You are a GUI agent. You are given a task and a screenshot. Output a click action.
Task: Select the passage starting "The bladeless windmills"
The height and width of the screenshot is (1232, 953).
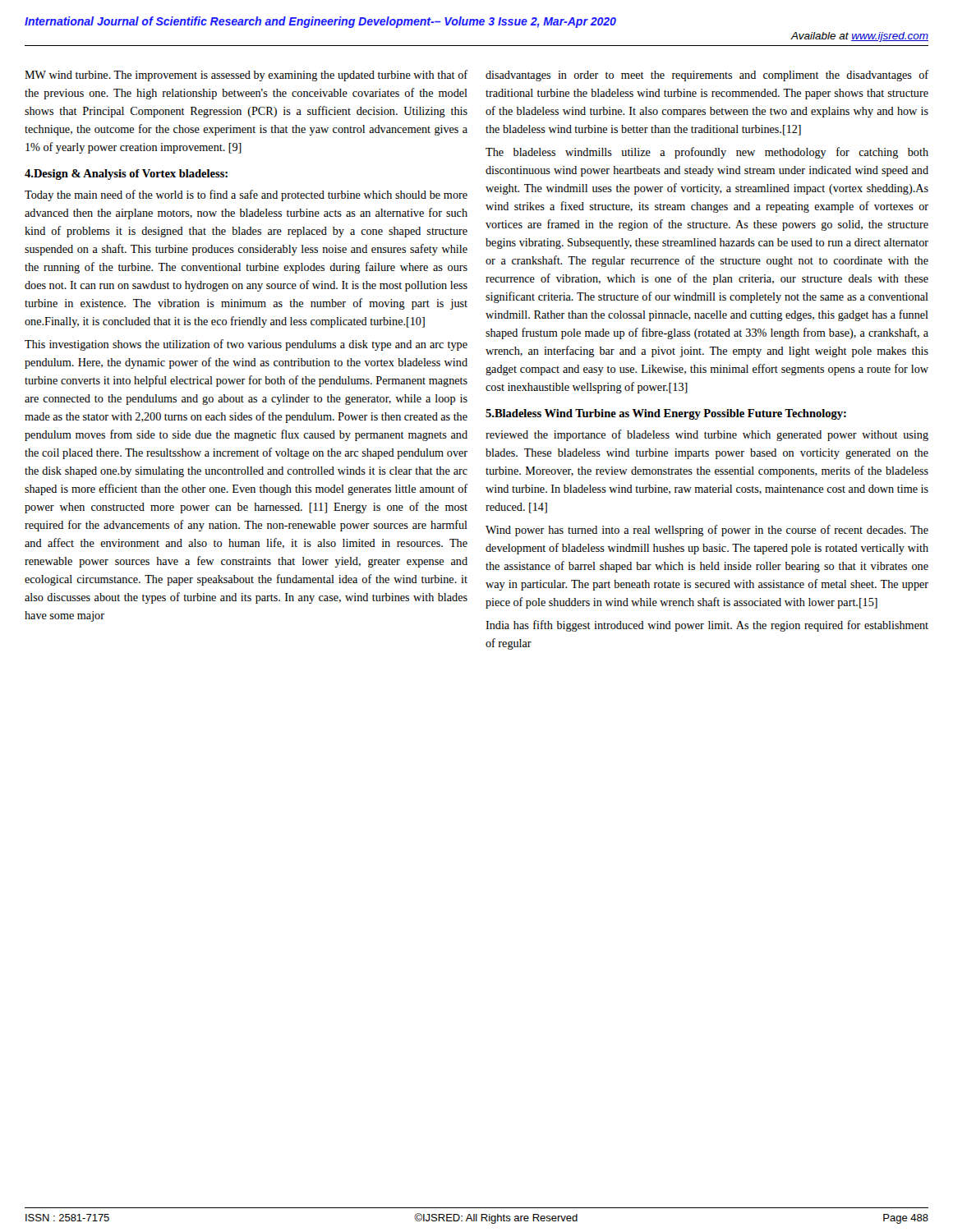click(x=707, y=269)
